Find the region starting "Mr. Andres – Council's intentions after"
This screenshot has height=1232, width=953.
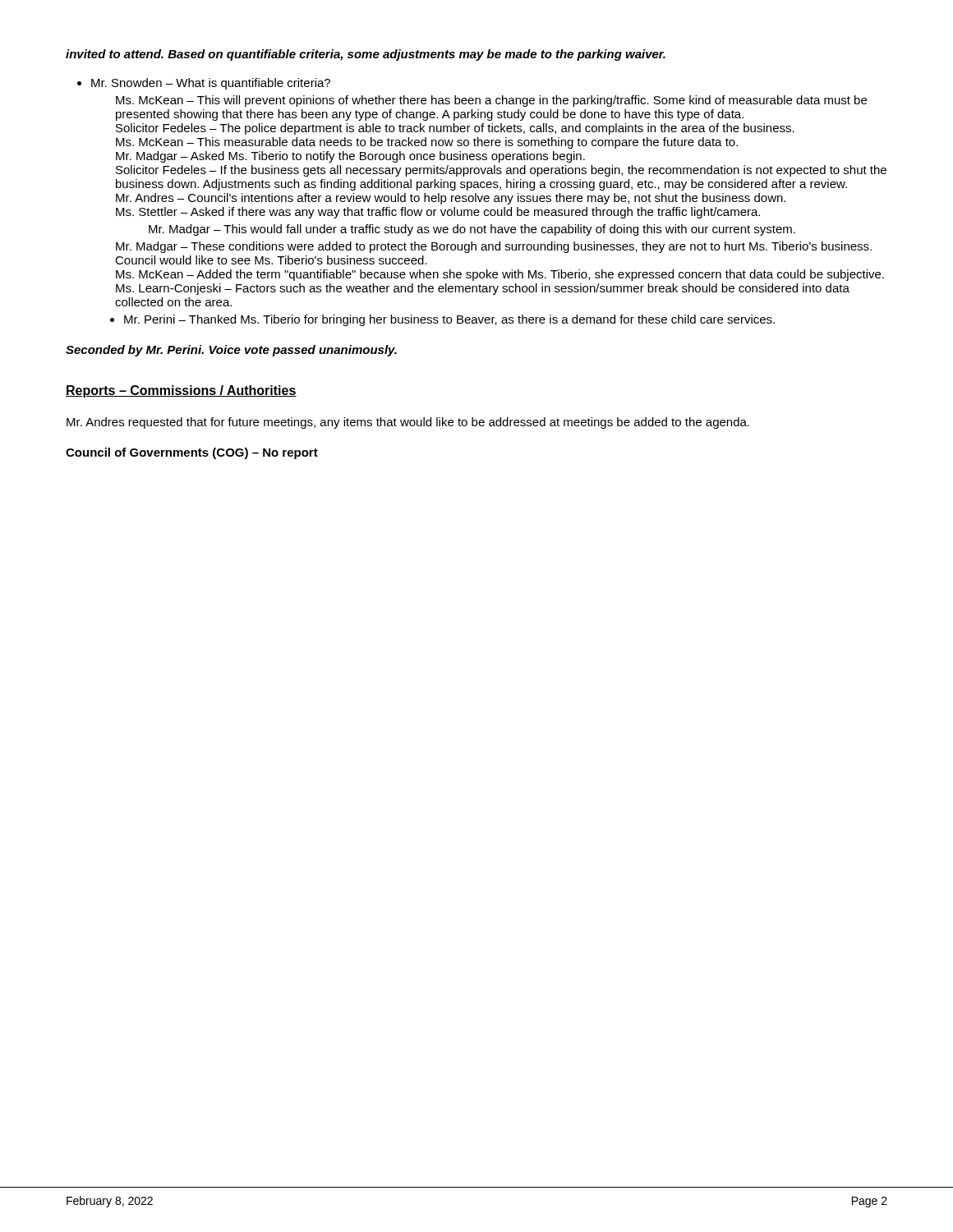(x=501, y=197)
